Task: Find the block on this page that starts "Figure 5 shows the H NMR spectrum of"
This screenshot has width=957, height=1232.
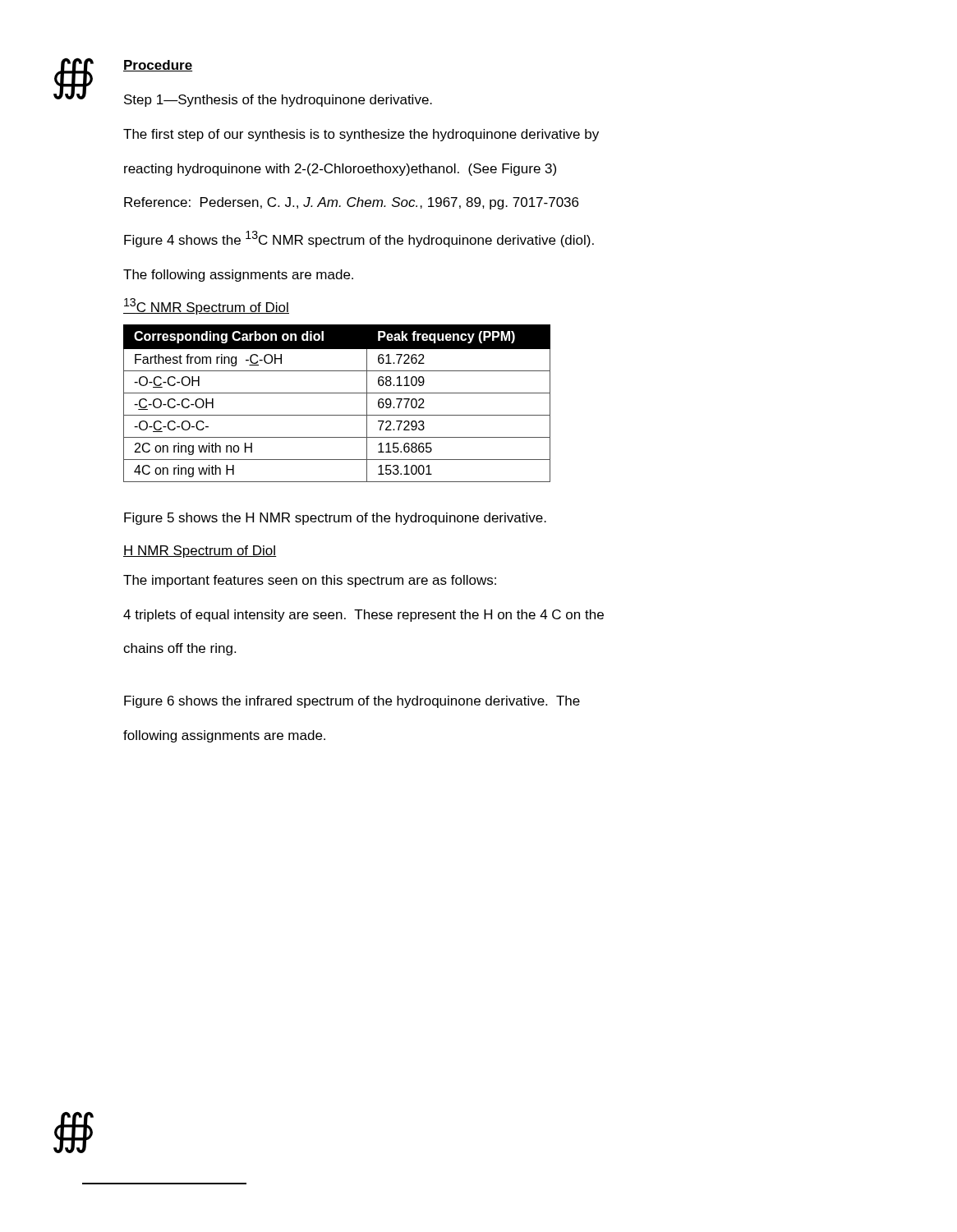Action: click(x=335, y=518)
